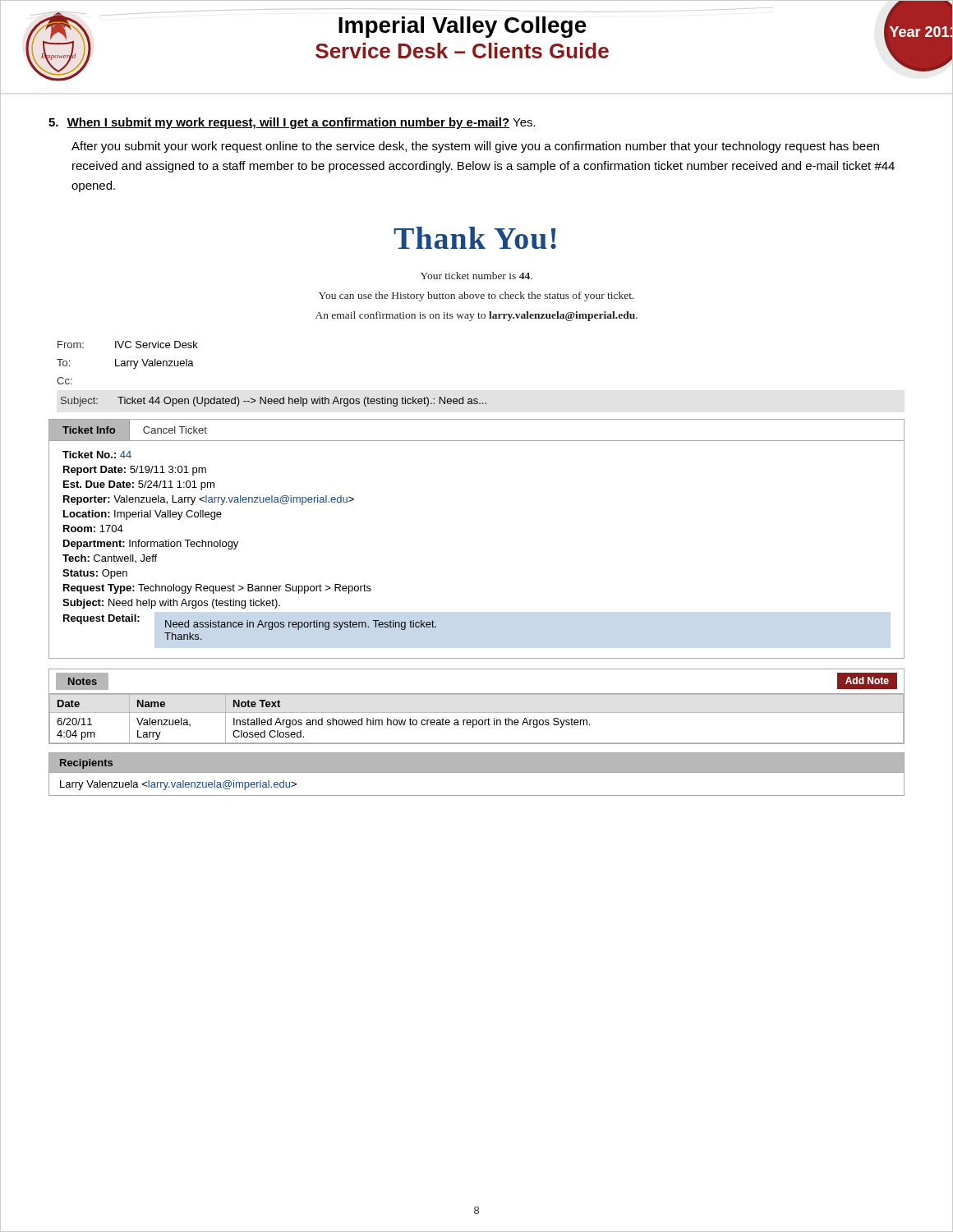The height and width of the screenshot is (1232, 953).
Task: Select the table that reads "Ticket Info Cancel Ticket Ticket"
Action: coord(476,538)
